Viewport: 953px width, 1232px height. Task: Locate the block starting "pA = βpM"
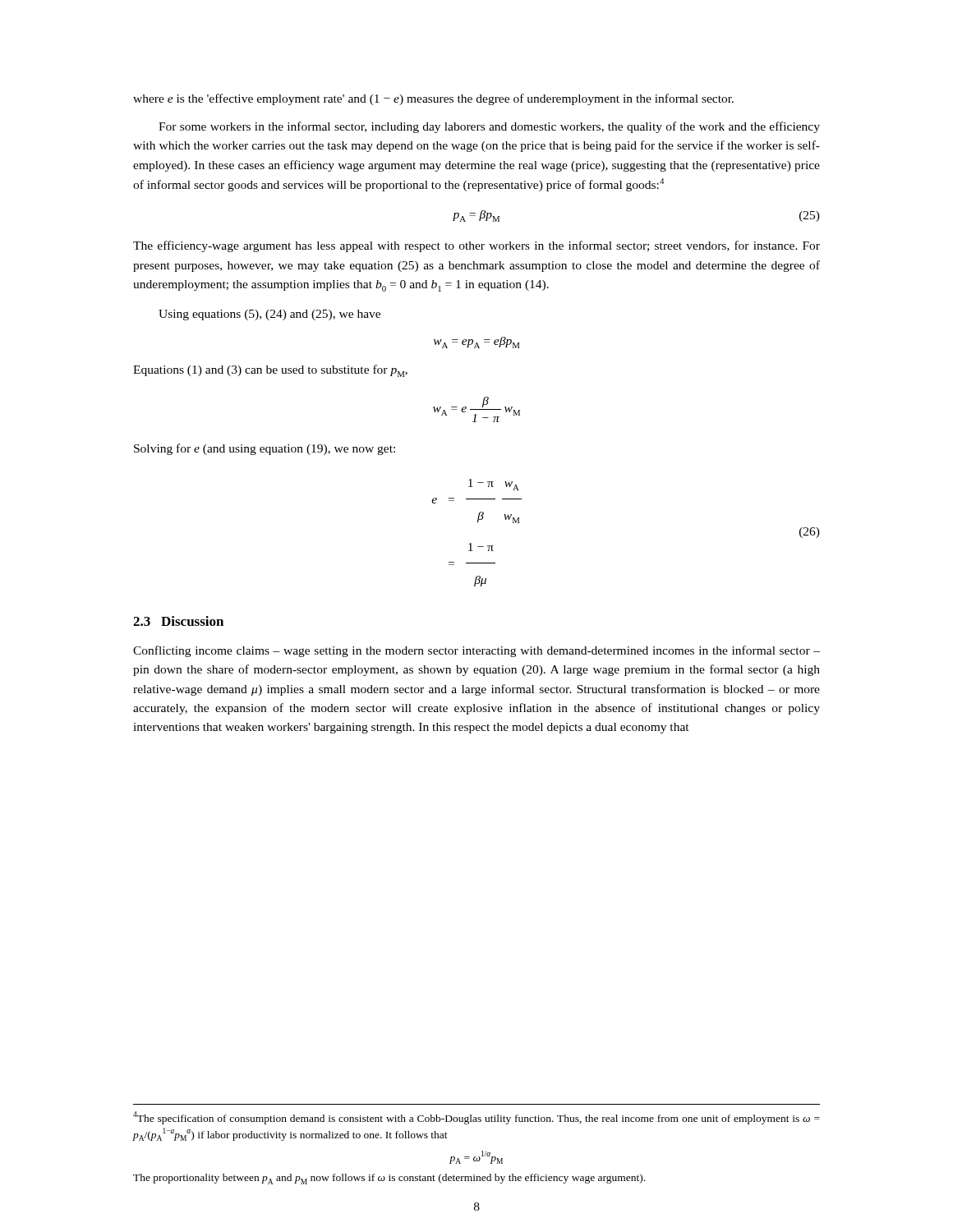(490, 216)
